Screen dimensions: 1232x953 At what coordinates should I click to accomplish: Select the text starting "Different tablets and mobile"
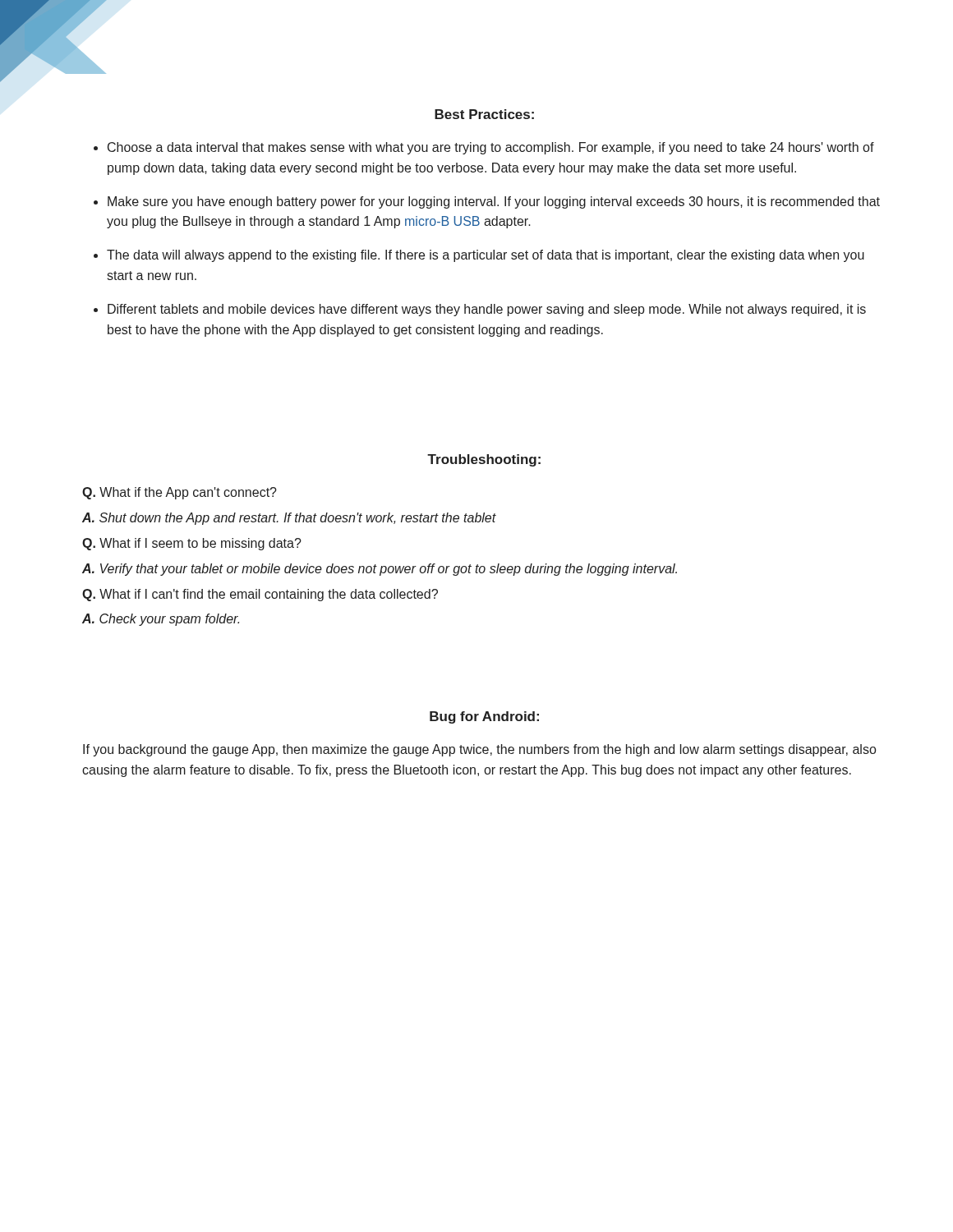[487, 319]
